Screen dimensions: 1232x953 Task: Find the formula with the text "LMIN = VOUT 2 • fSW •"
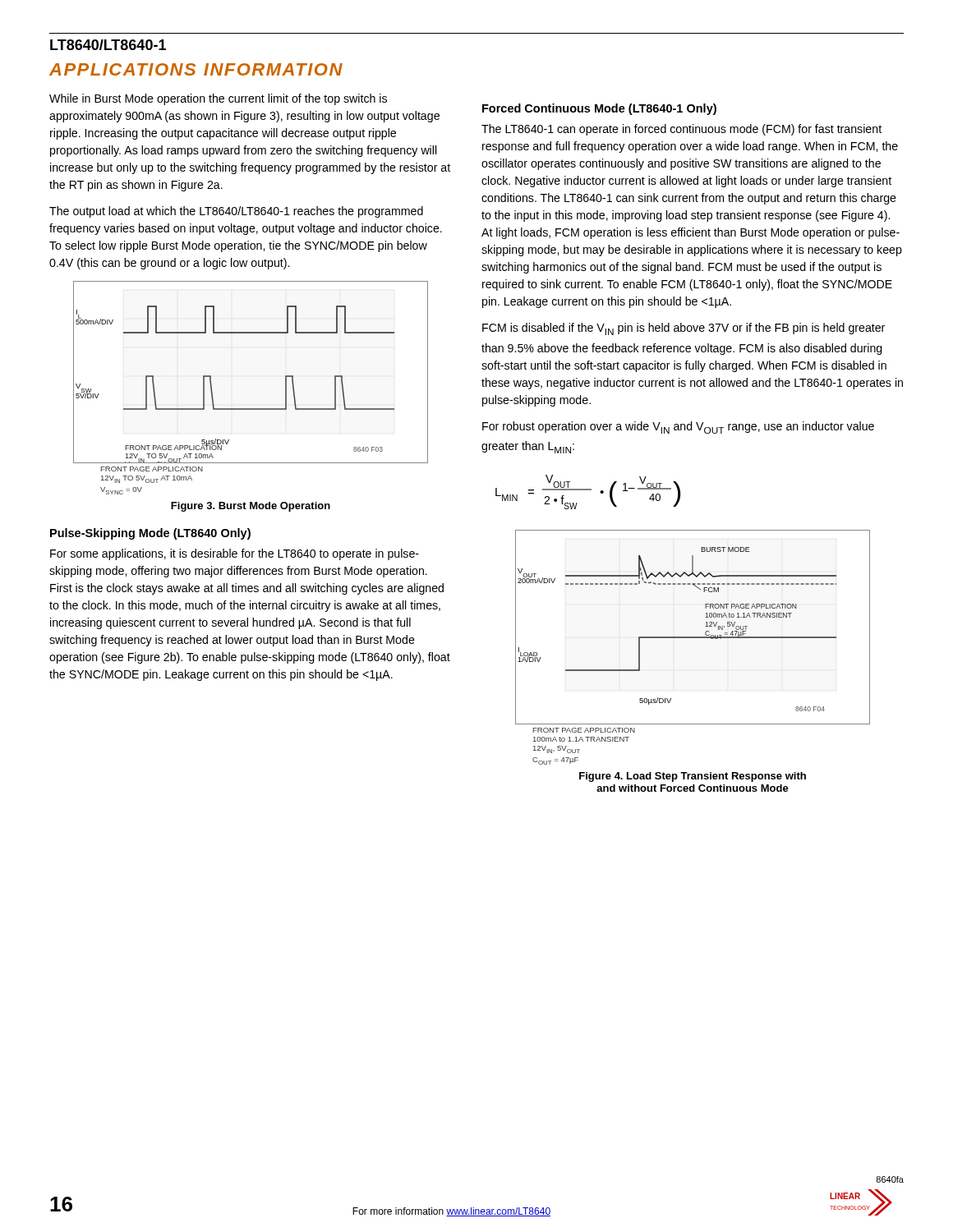point(601,492)
